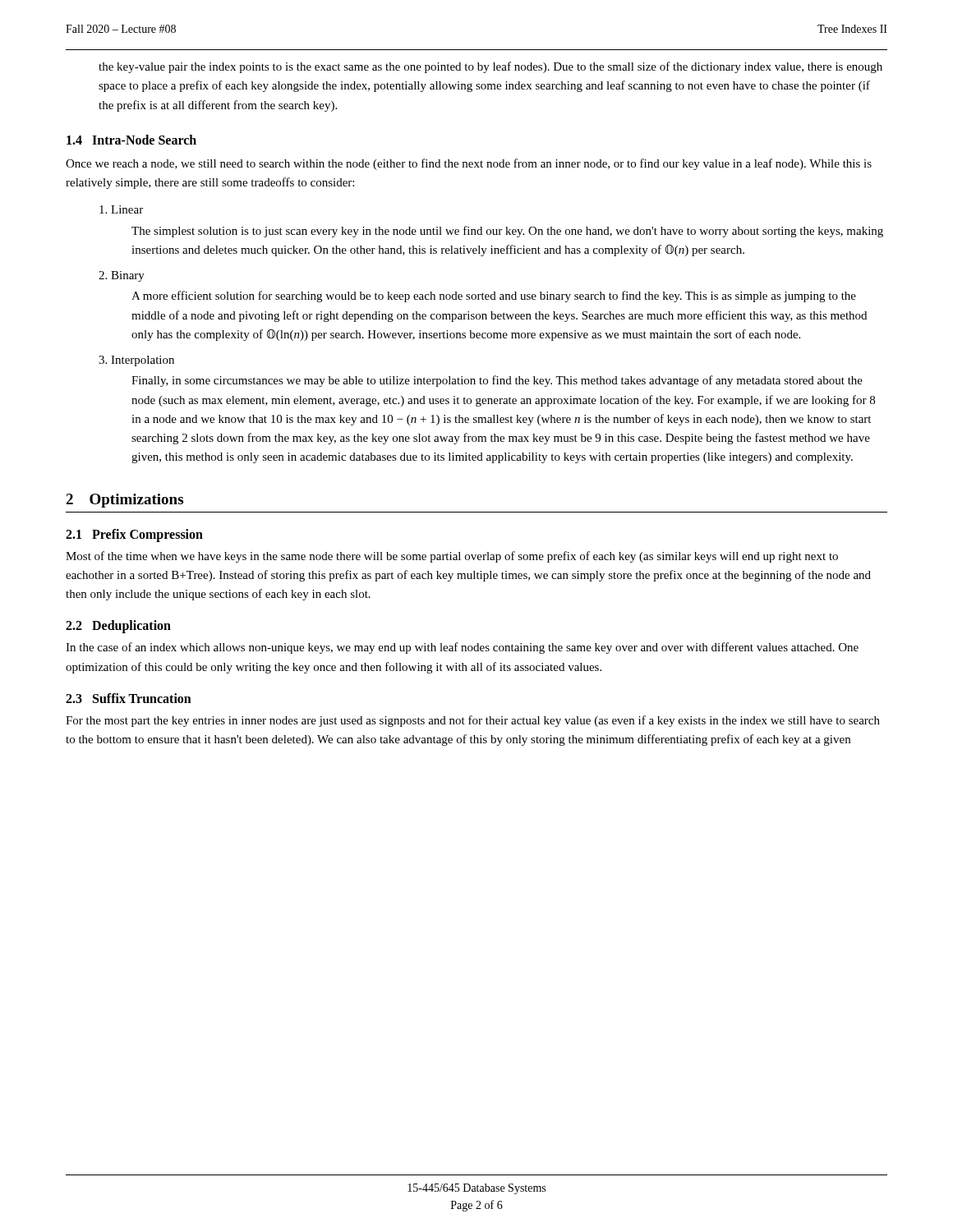Find the section header containing "2.2 Deduplication"
The height and width of the screenshot is (1232, 953).
coord(118,626)
